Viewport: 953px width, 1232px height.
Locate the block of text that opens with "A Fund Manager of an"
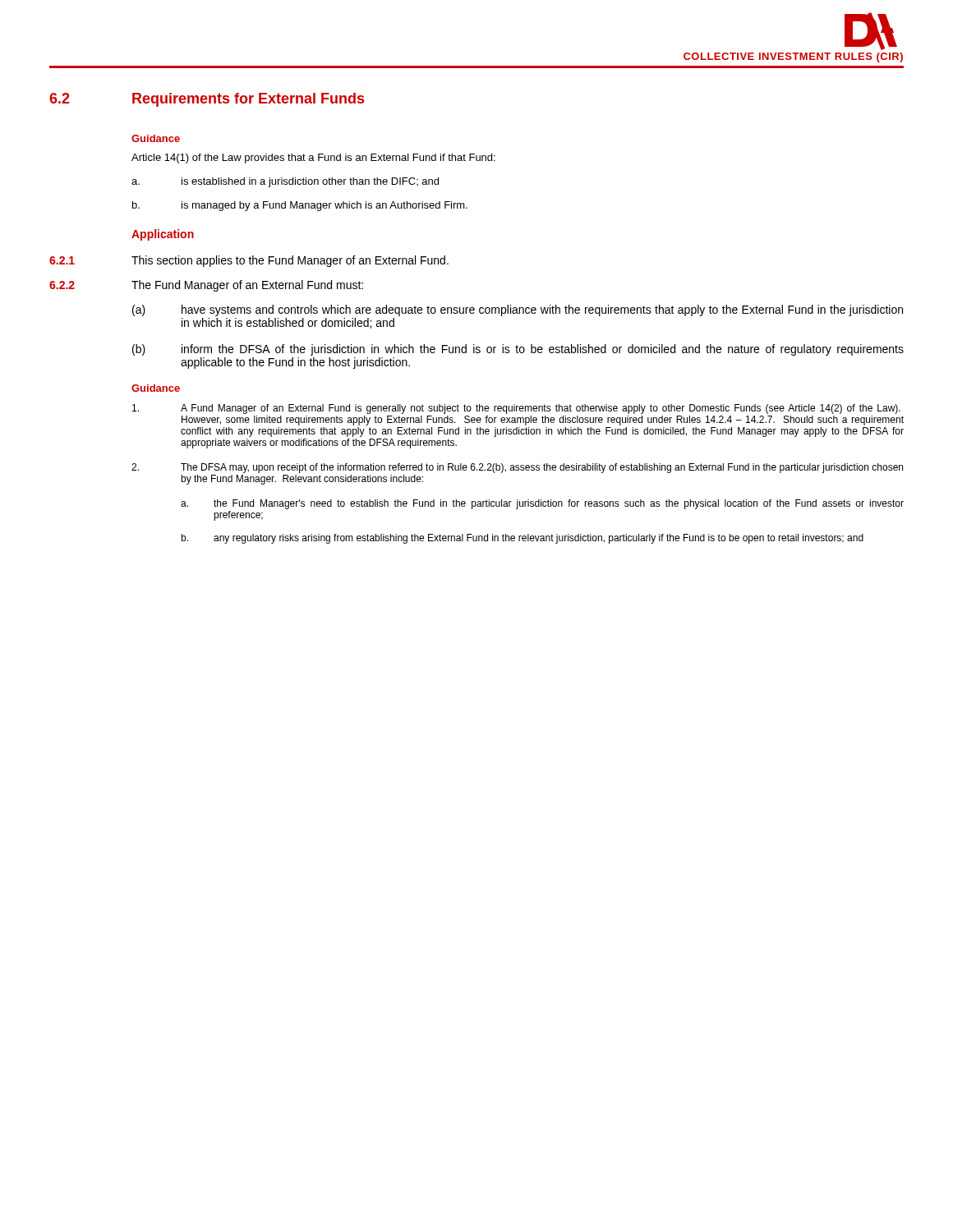click(518, 425)
